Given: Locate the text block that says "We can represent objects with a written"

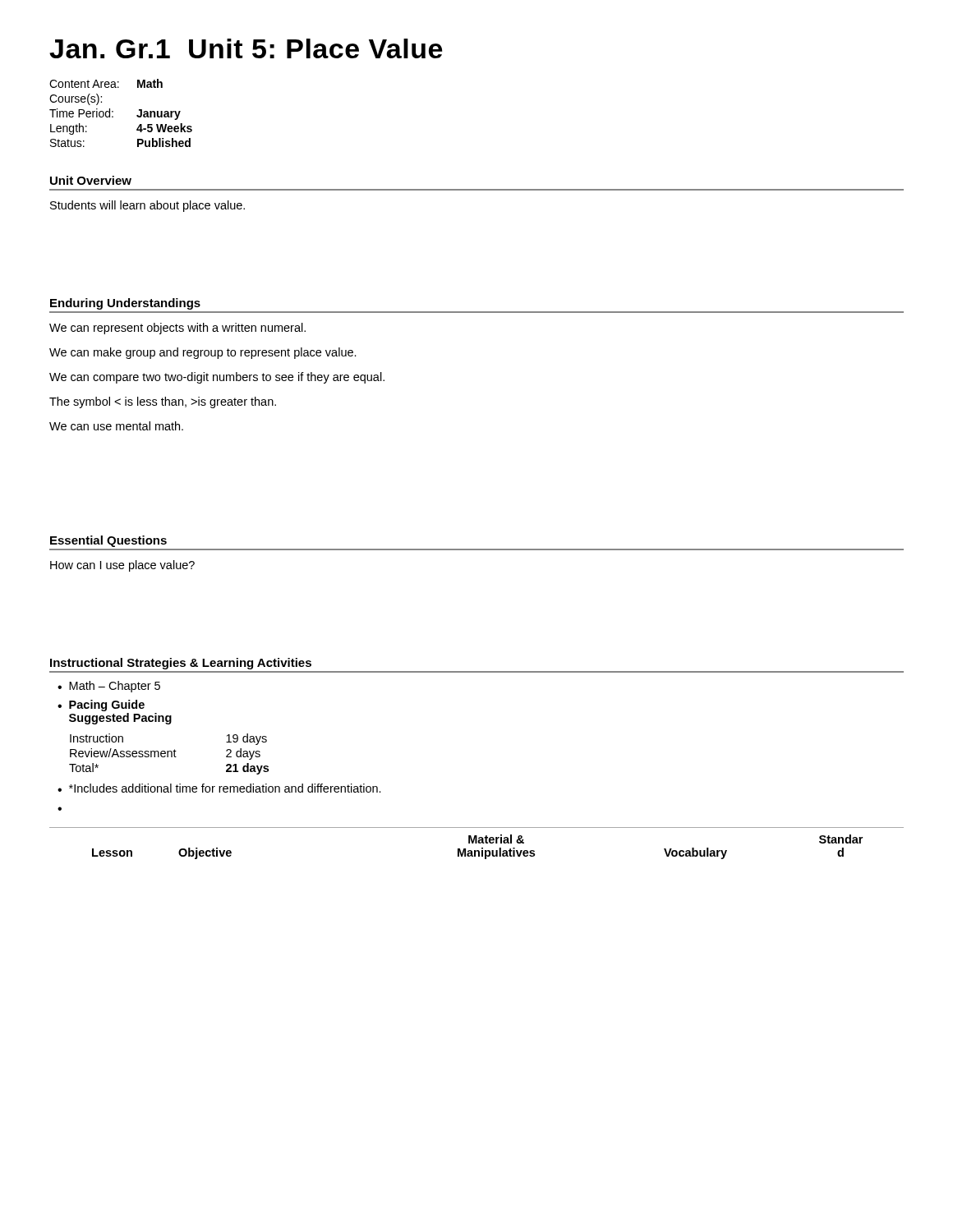Looking at the screenshot, I should coord(178,328).
